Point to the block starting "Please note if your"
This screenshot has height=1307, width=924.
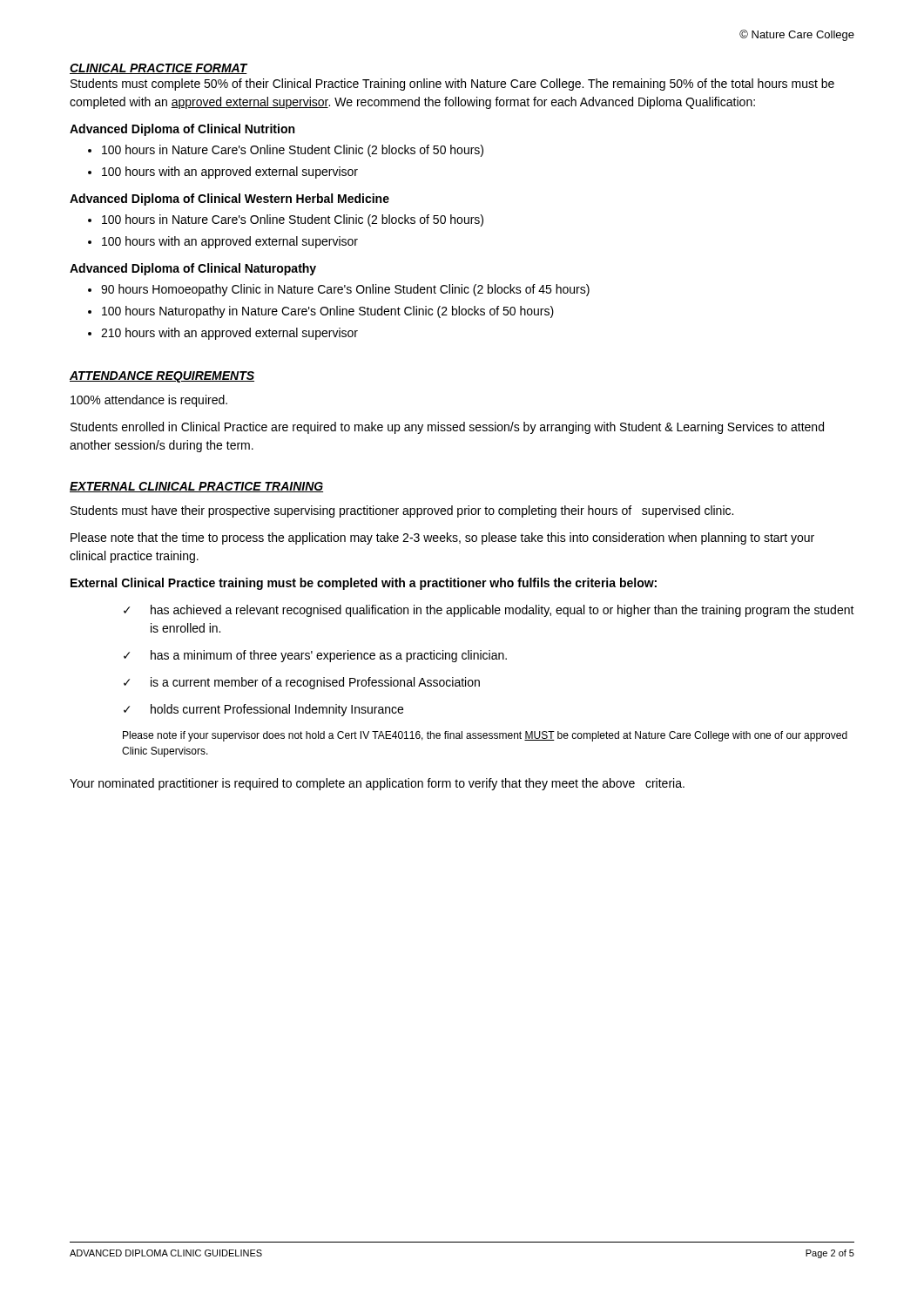pyautogui.click(x=485, y=743)
